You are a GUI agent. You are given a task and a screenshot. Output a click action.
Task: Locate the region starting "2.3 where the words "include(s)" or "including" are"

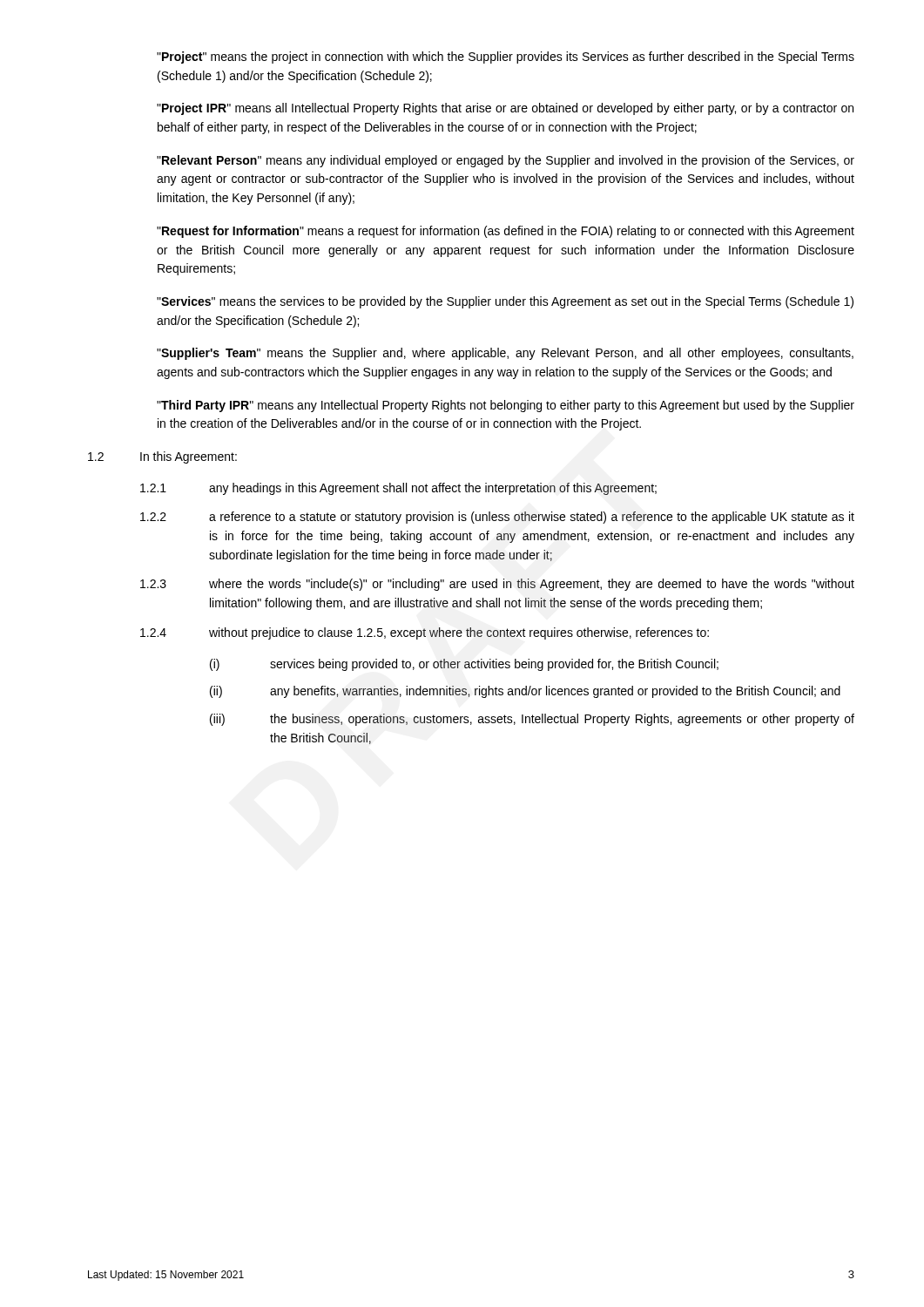471,594
